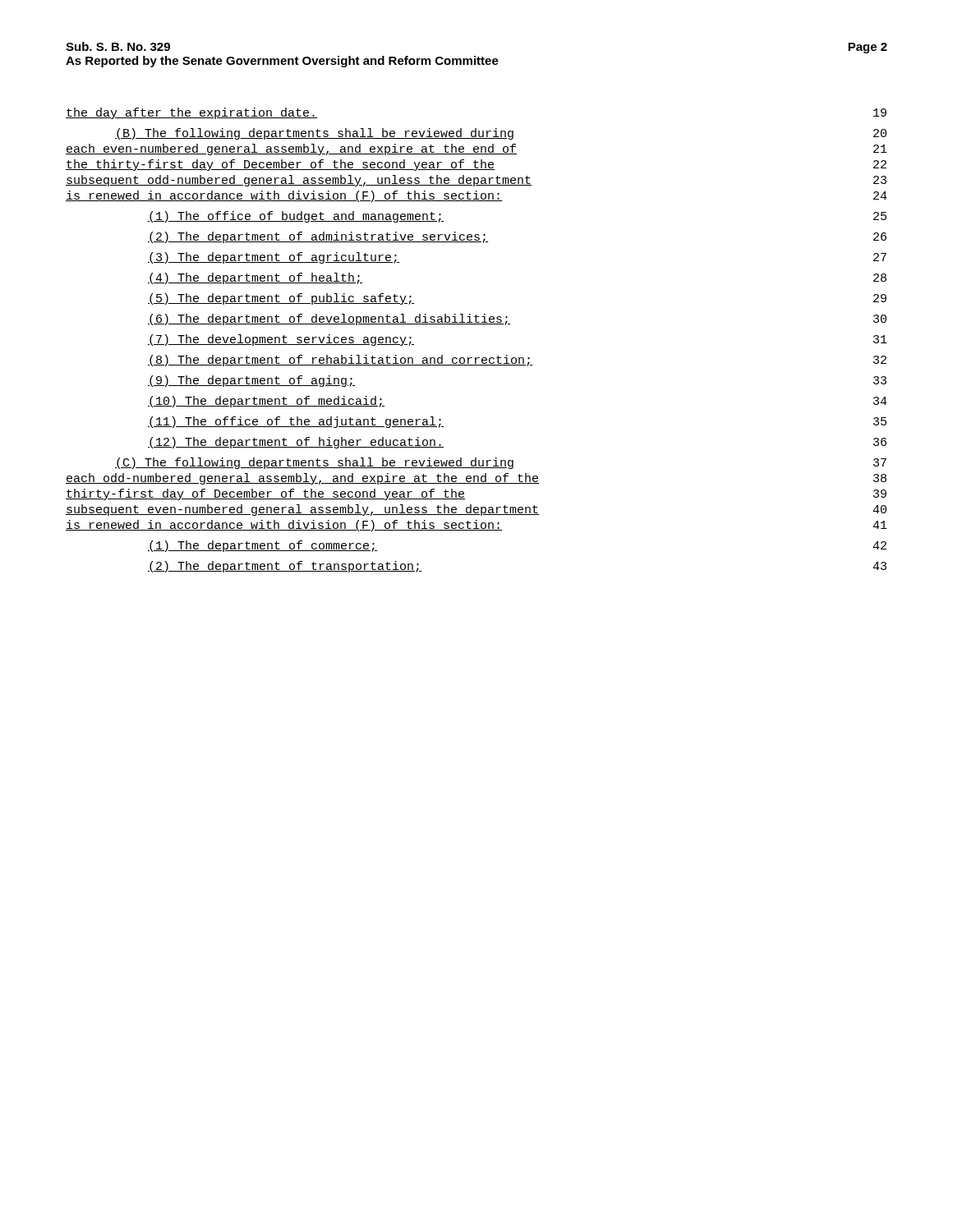Select the passage starting "(1) The department of commerce; 42"
953x1232 pixels.
coord(295,546)
